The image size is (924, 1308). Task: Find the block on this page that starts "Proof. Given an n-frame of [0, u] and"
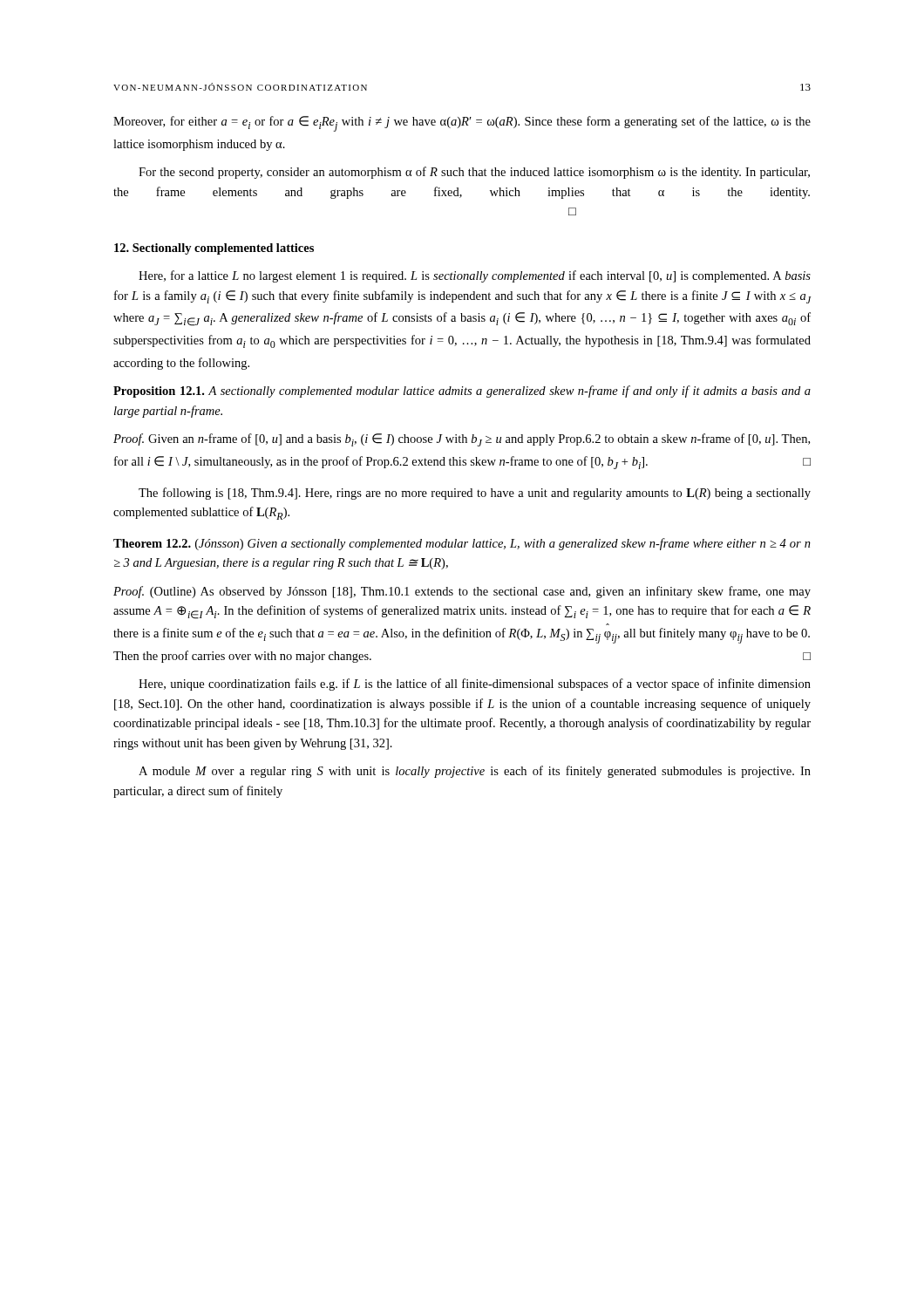pos(462,452)
